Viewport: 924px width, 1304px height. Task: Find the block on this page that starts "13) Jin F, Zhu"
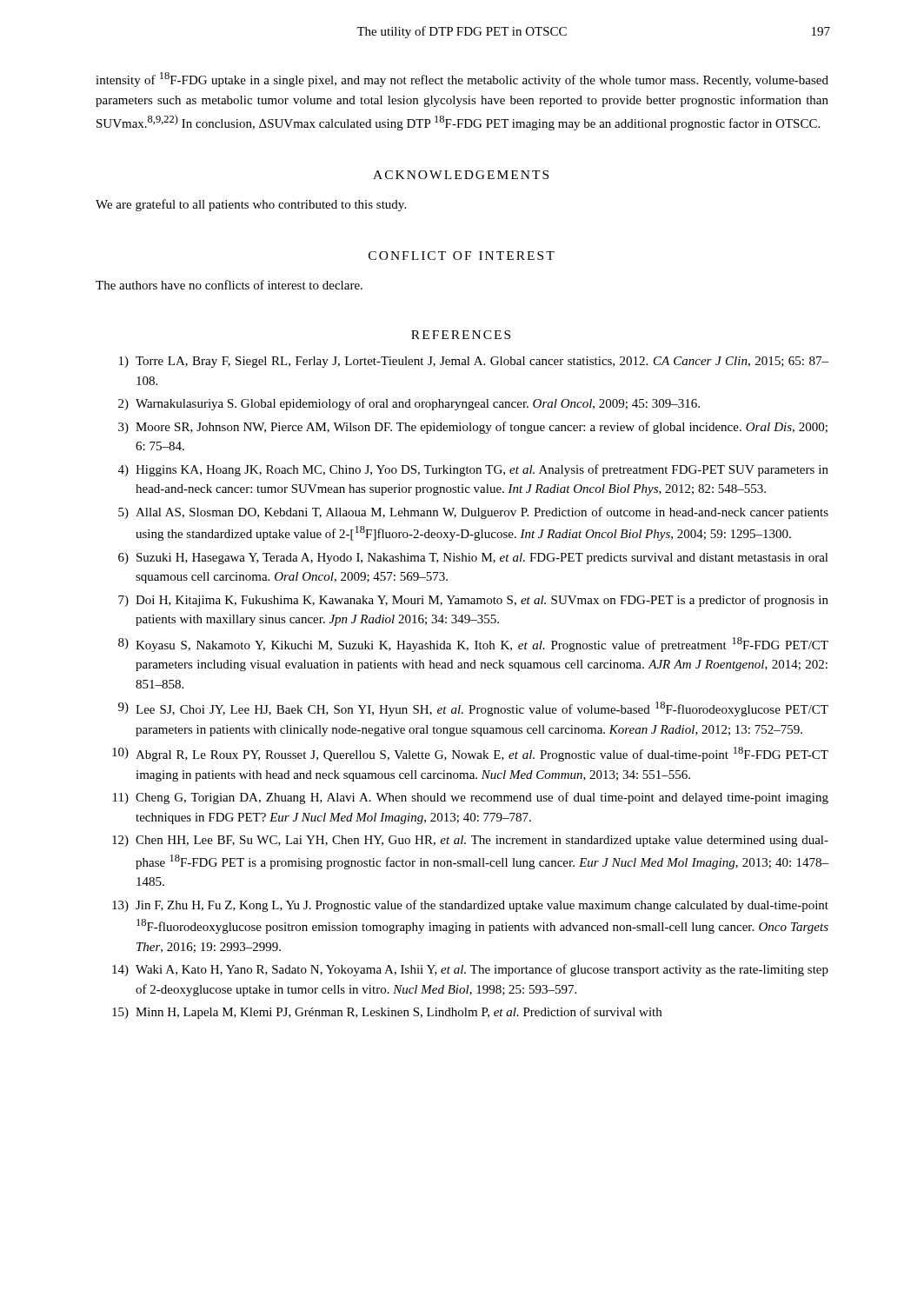tap(462, 926)
